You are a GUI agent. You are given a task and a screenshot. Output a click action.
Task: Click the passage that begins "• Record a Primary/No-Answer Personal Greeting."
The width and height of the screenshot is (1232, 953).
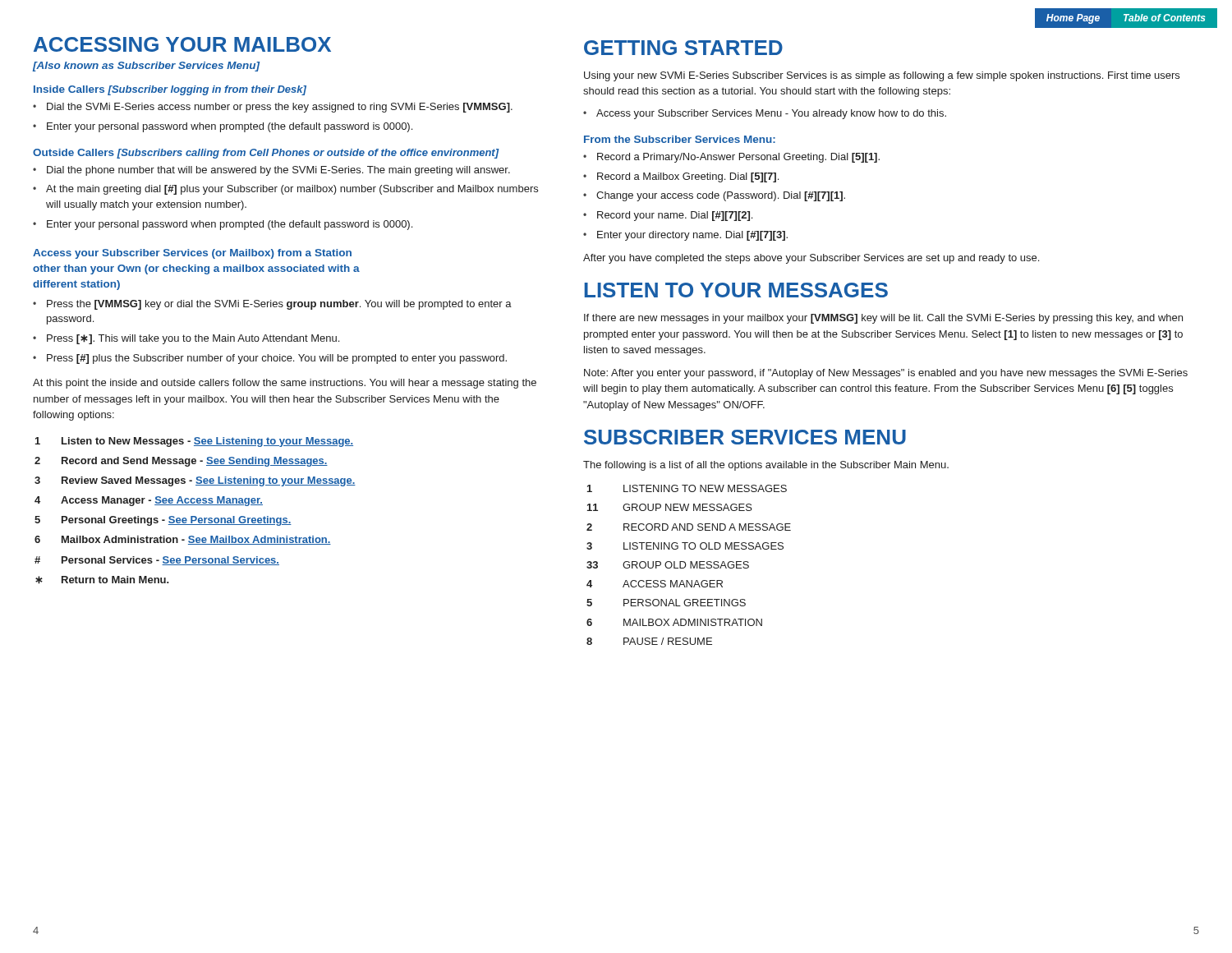pyautogui.click(x=731, y=158)
